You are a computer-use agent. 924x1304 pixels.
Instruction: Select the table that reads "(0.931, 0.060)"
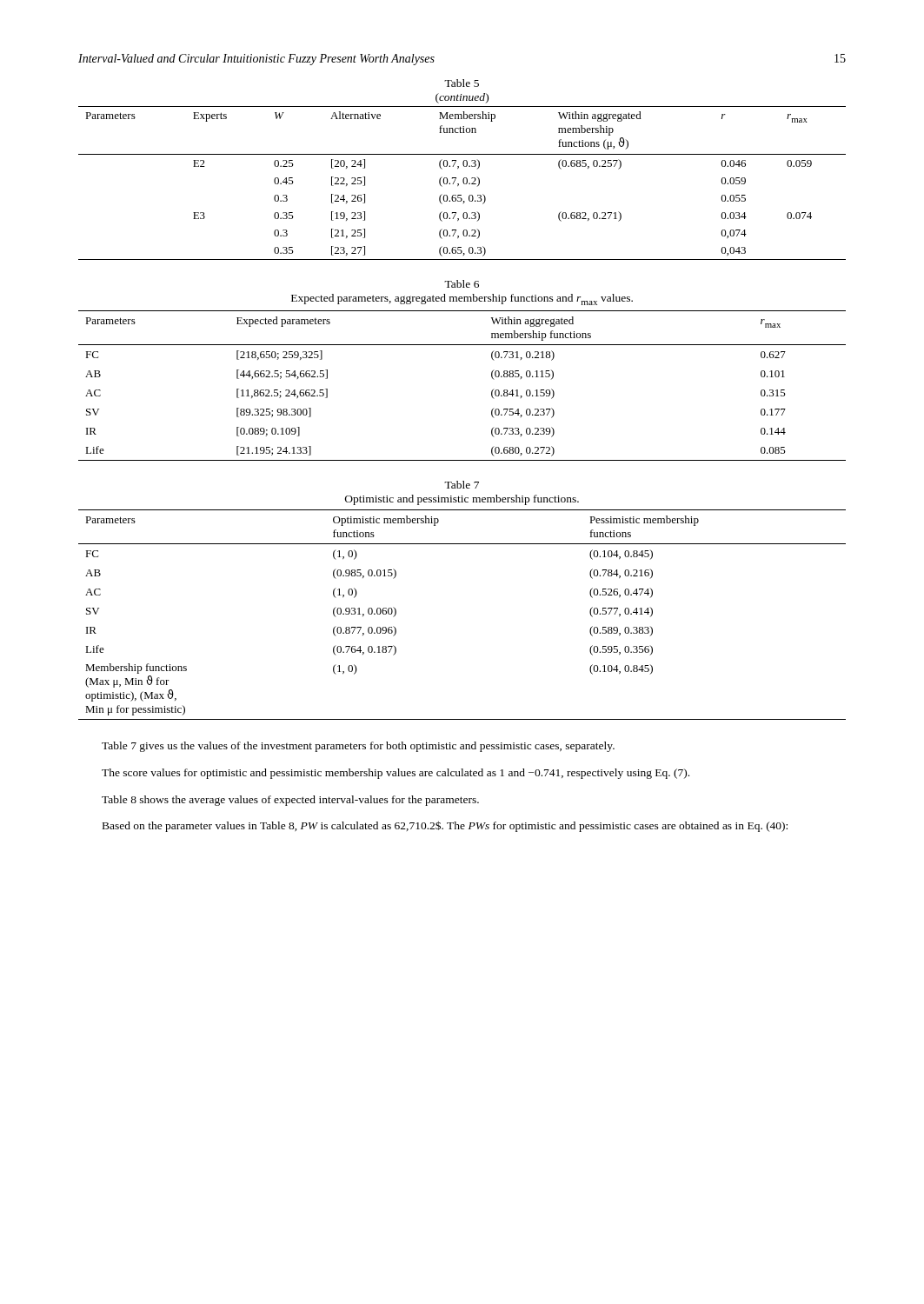[462, 614]
